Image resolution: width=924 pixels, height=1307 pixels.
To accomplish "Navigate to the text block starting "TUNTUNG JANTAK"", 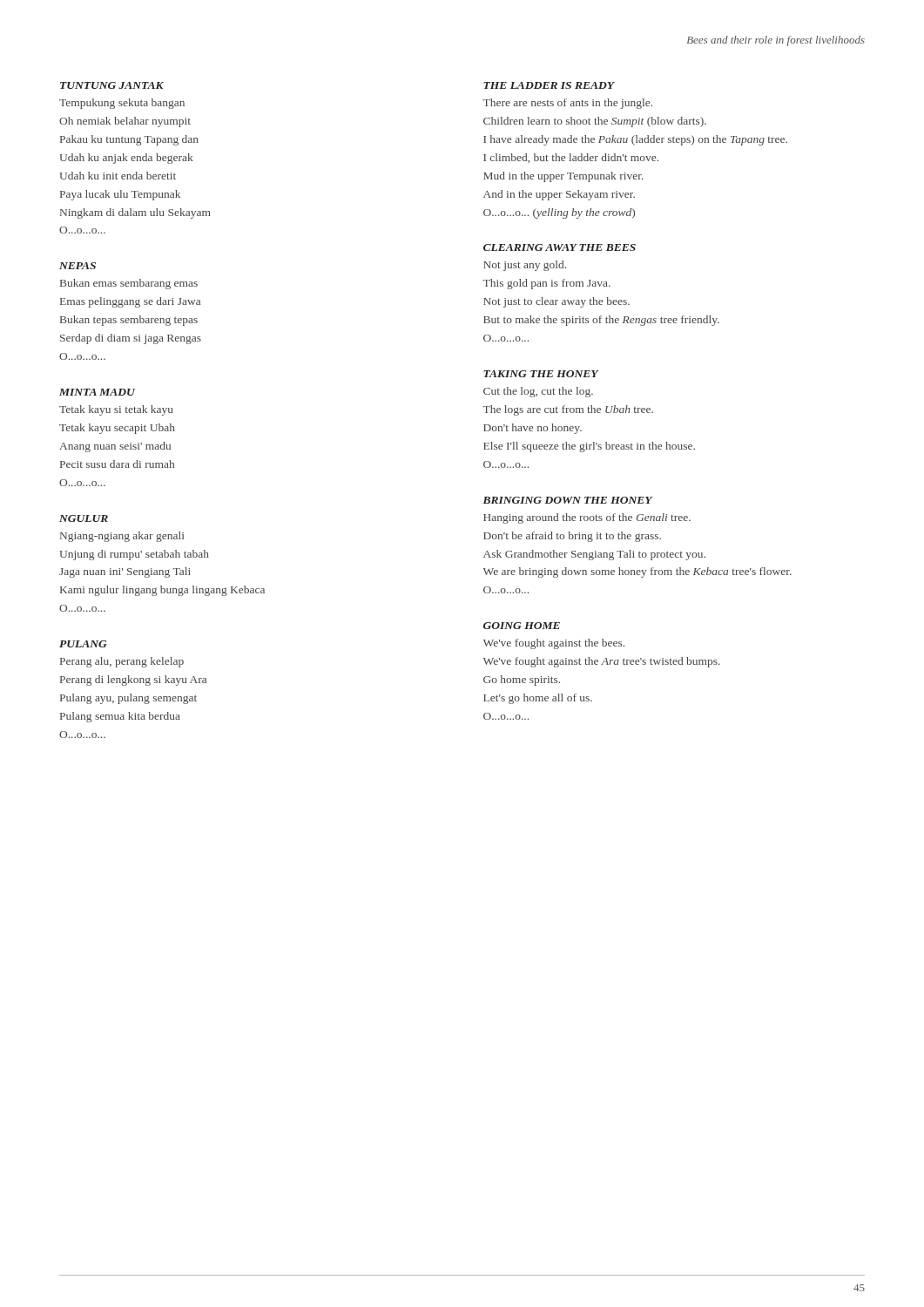I will pyautogui.click(x=111, y=85).
